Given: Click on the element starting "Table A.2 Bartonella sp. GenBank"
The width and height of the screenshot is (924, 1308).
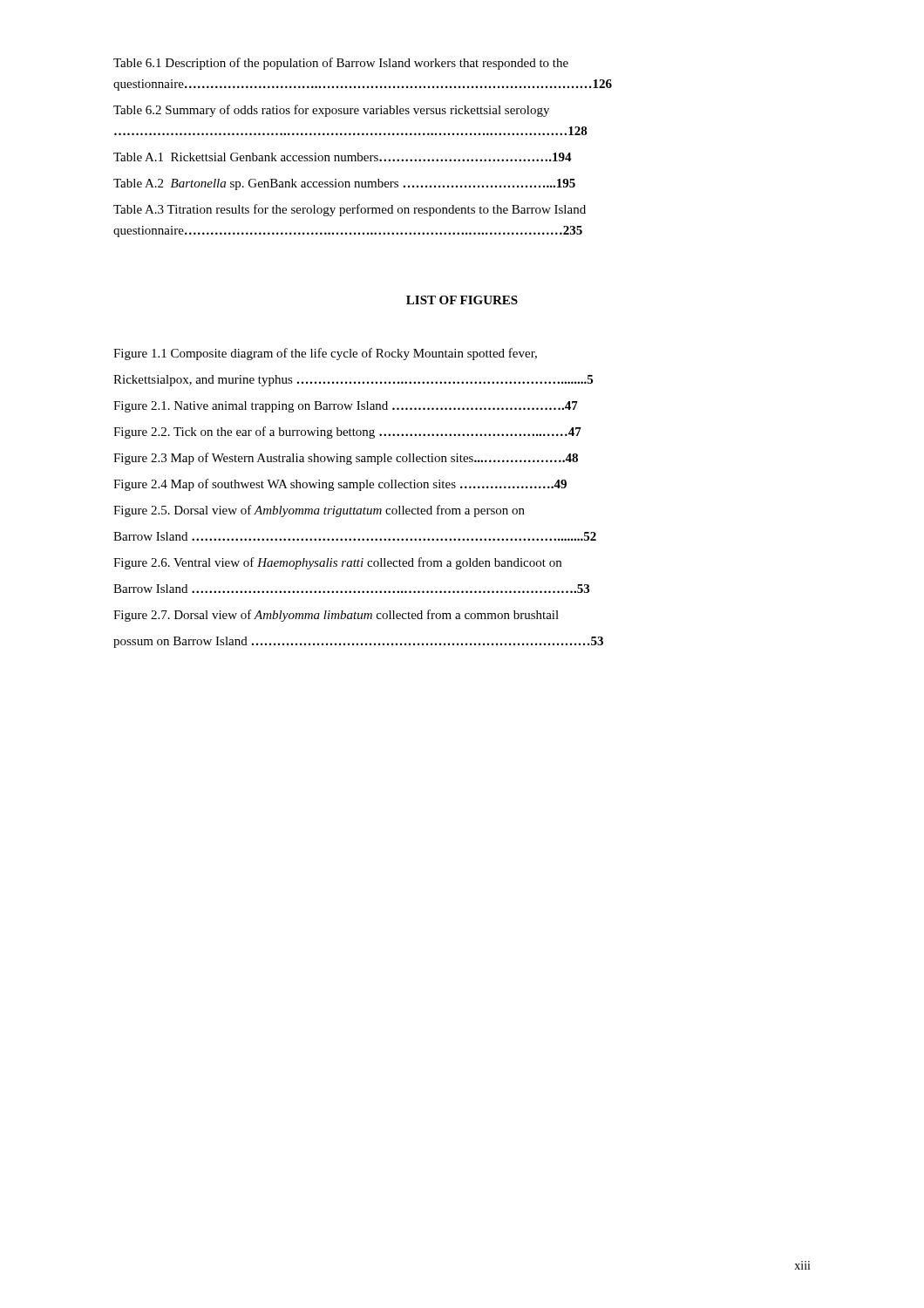Looking at the screenshot, I should pos(344,183).
